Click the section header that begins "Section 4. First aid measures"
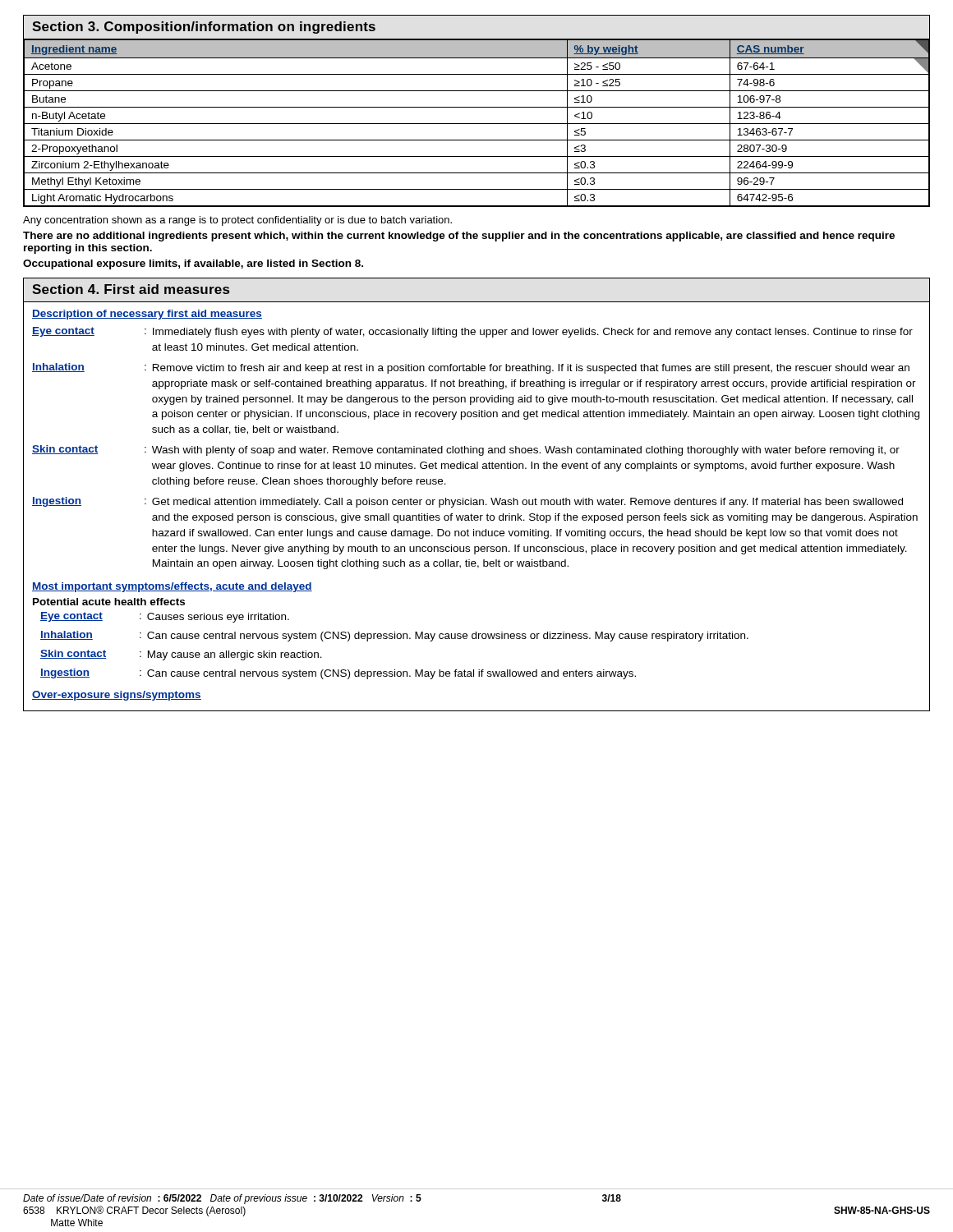Screen dimensions: 1232x953 (476, 494)
